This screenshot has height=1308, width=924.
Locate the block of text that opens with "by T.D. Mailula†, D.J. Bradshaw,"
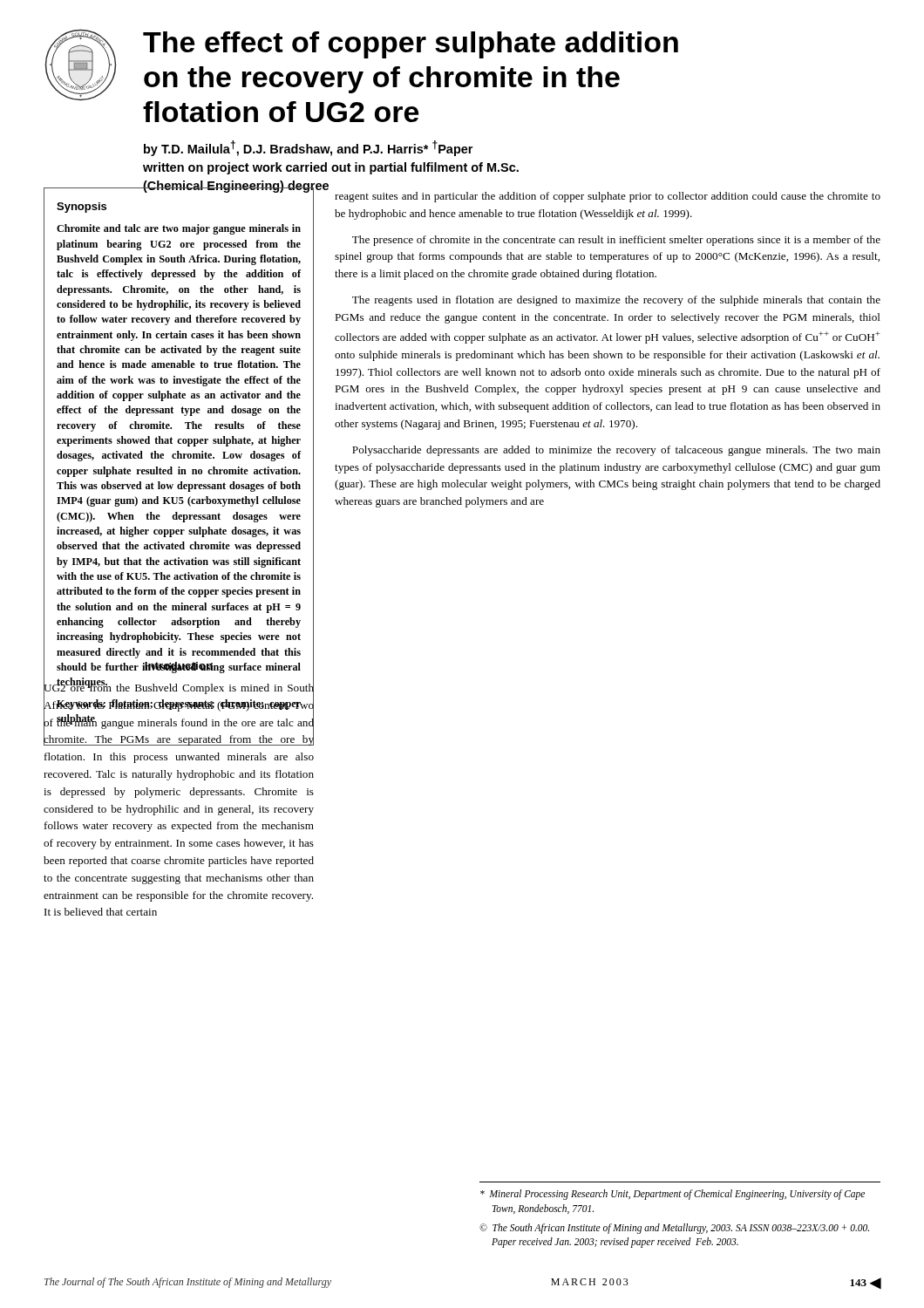pyautogui.click(x=331, y=166)
